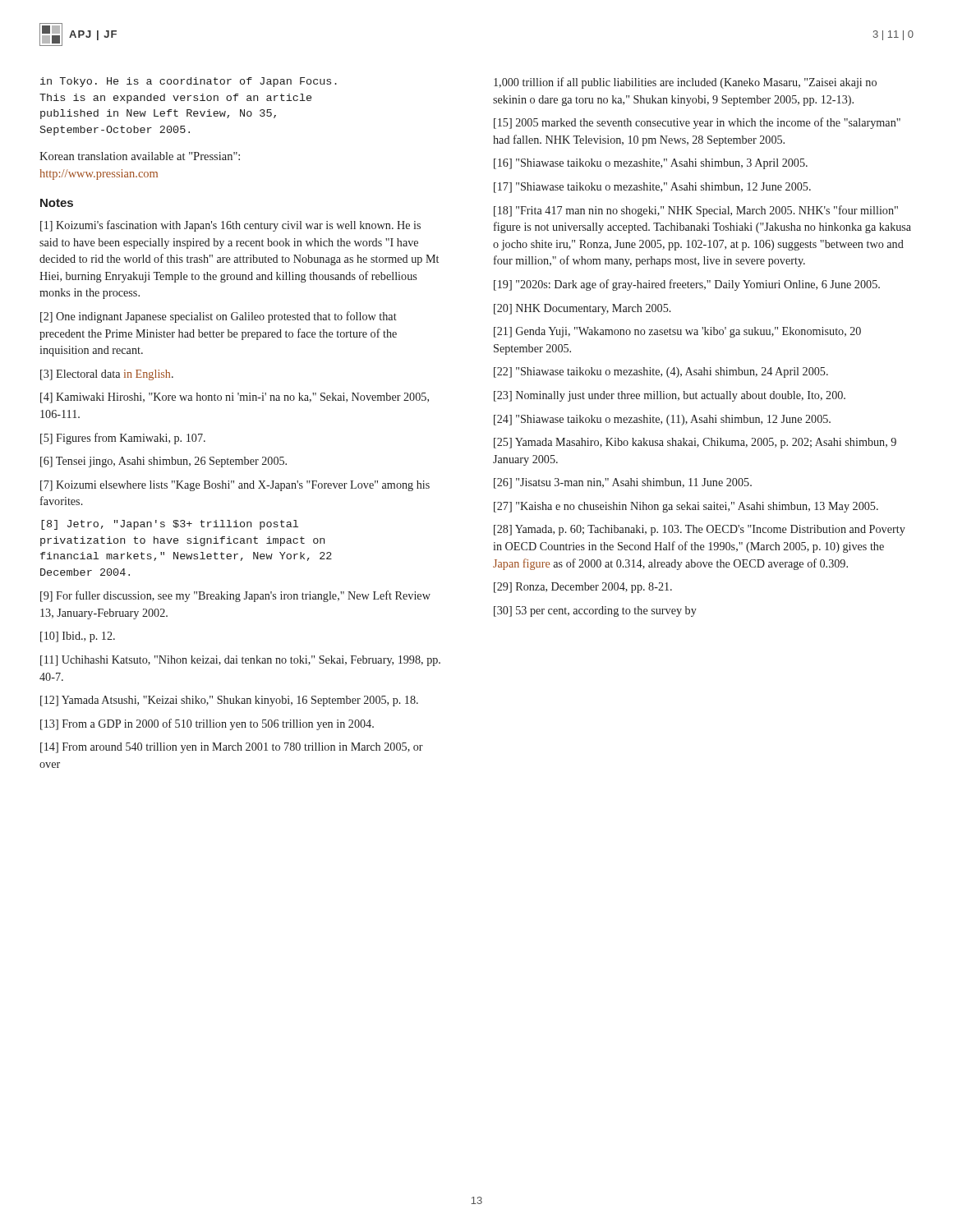Navigate to the element starting "[2] One indignant Japanese specialist"
The height and width of the screenshot is (1232, 953).
point(241,333)
